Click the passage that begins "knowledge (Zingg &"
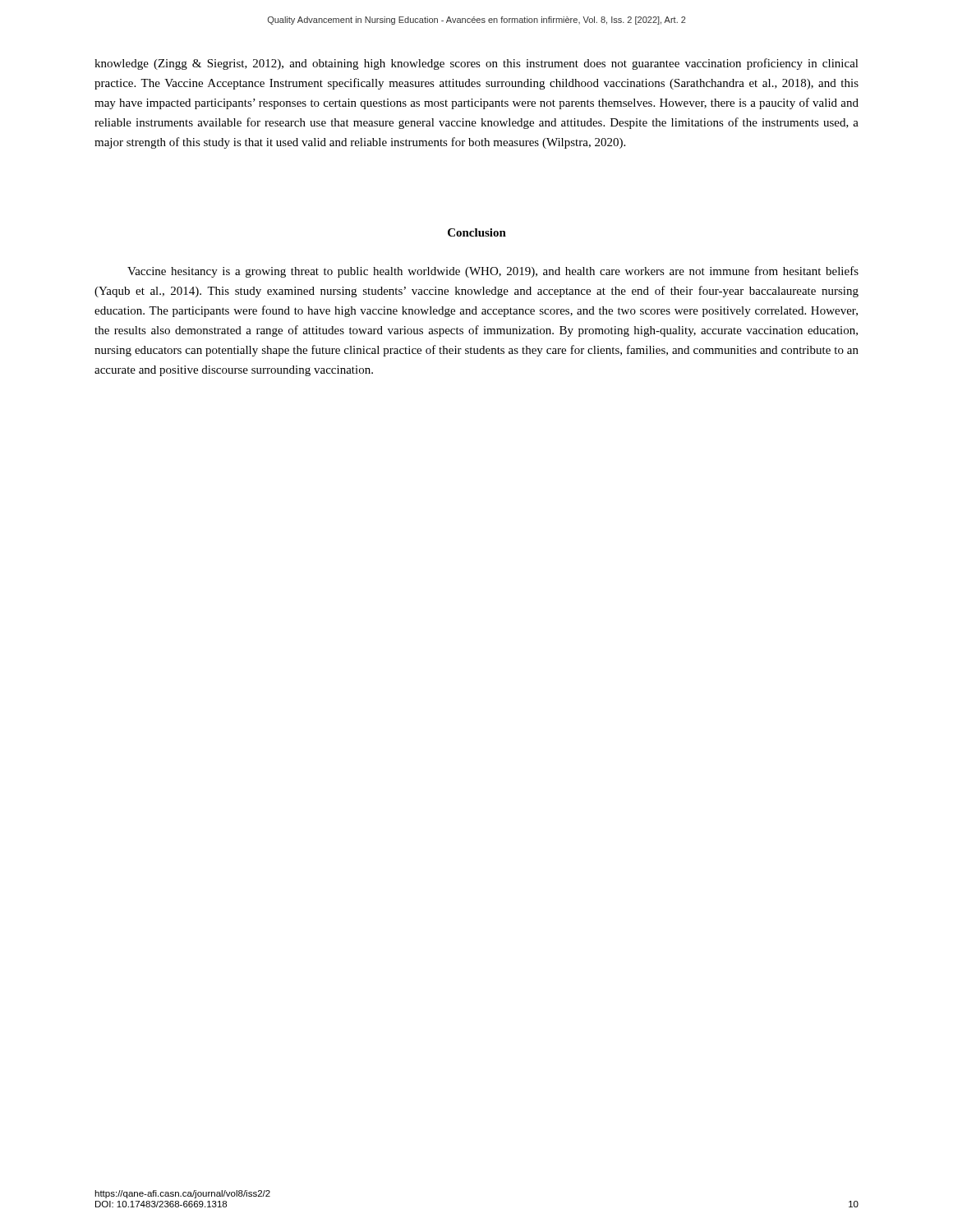953x1232 pixels. (476, 103)
